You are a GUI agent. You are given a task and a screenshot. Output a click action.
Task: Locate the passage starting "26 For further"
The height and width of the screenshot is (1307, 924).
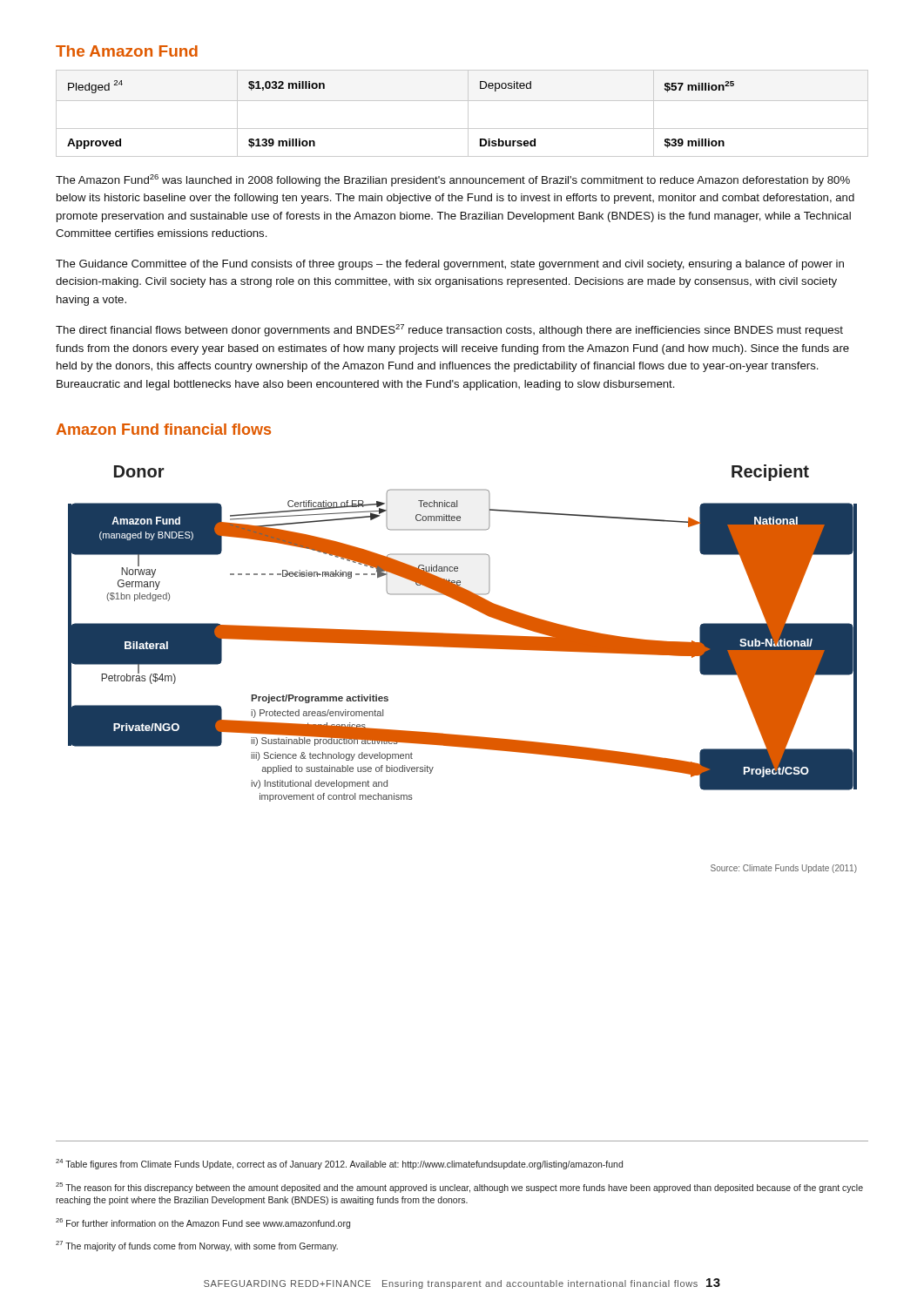203,1223
